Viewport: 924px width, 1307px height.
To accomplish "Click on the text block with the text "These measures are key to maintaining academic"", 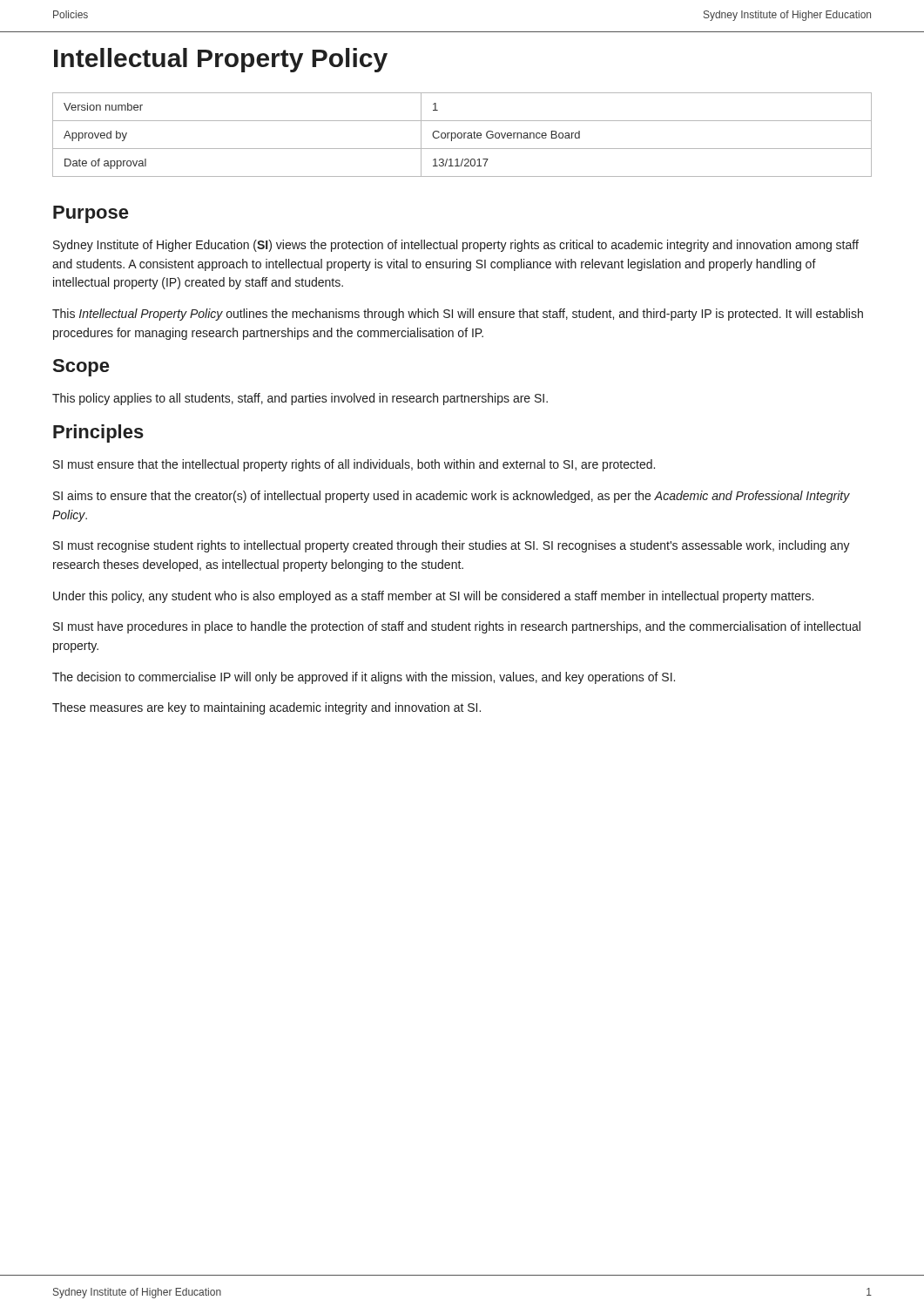I will (x=267, y=708).
